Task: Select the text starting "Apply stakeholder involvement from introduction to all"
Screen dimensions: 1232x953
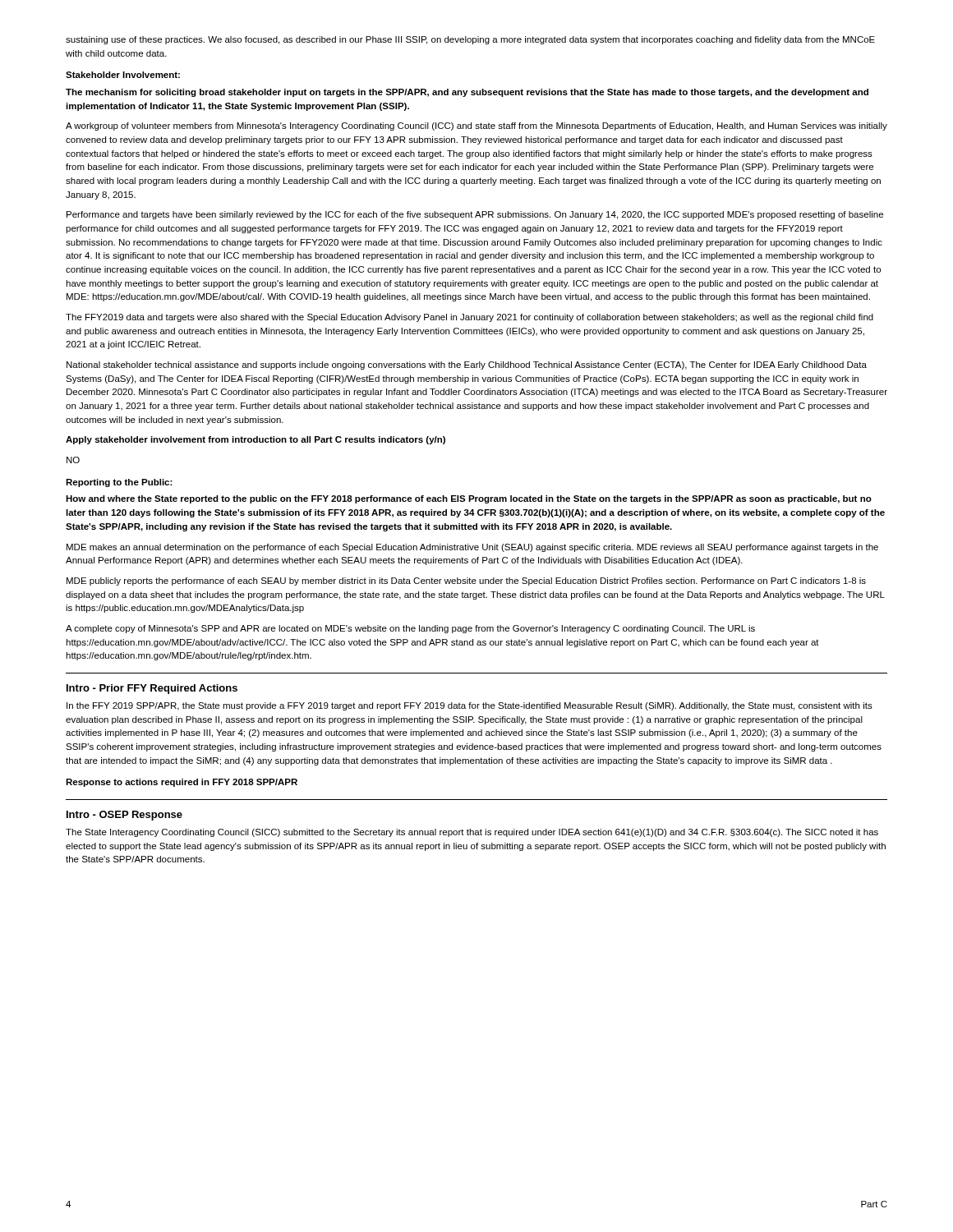Action: click(256, 440)
